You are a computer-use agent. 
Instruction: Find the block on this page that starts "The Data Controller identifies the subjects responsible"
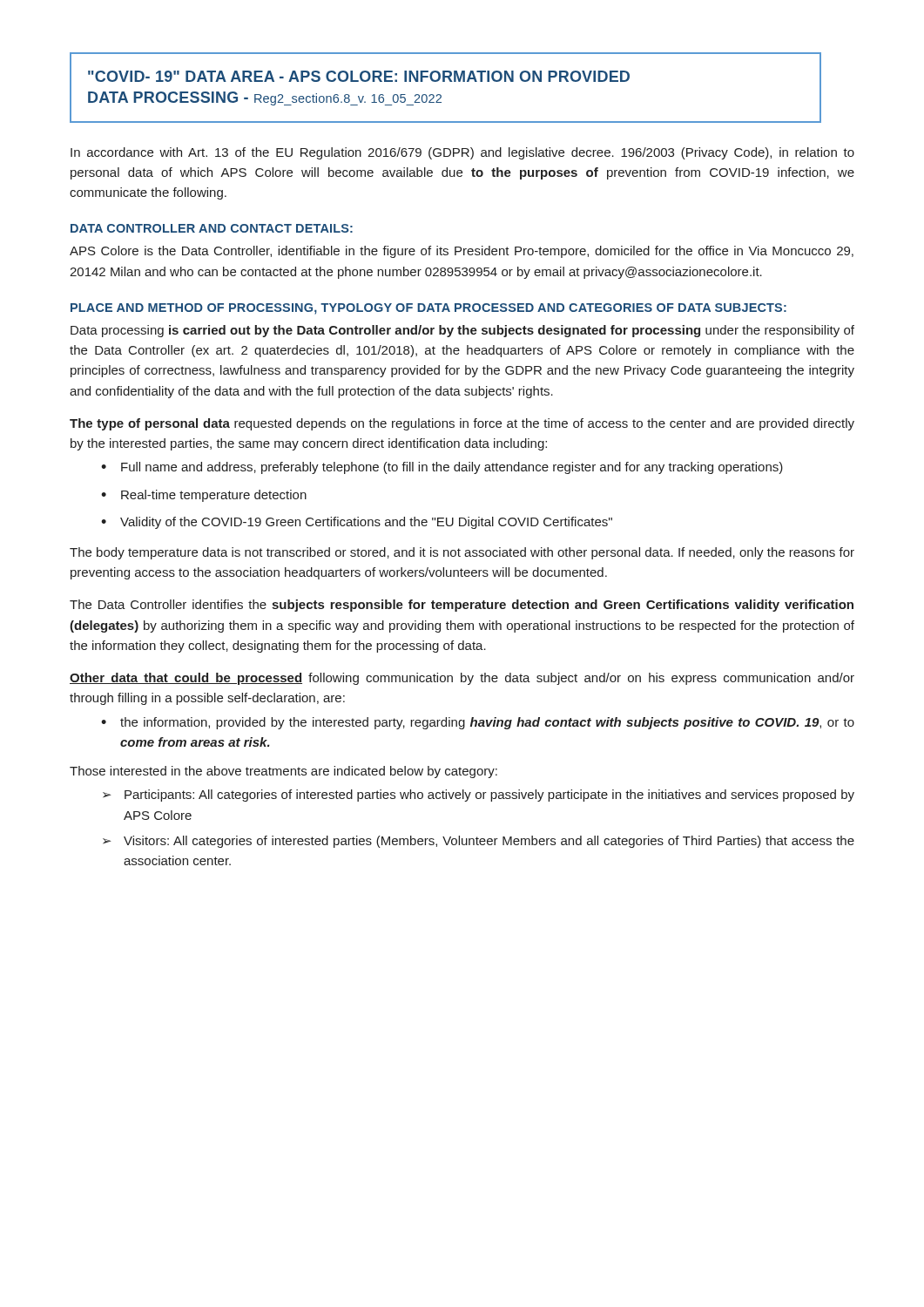(x=462, y=625)
